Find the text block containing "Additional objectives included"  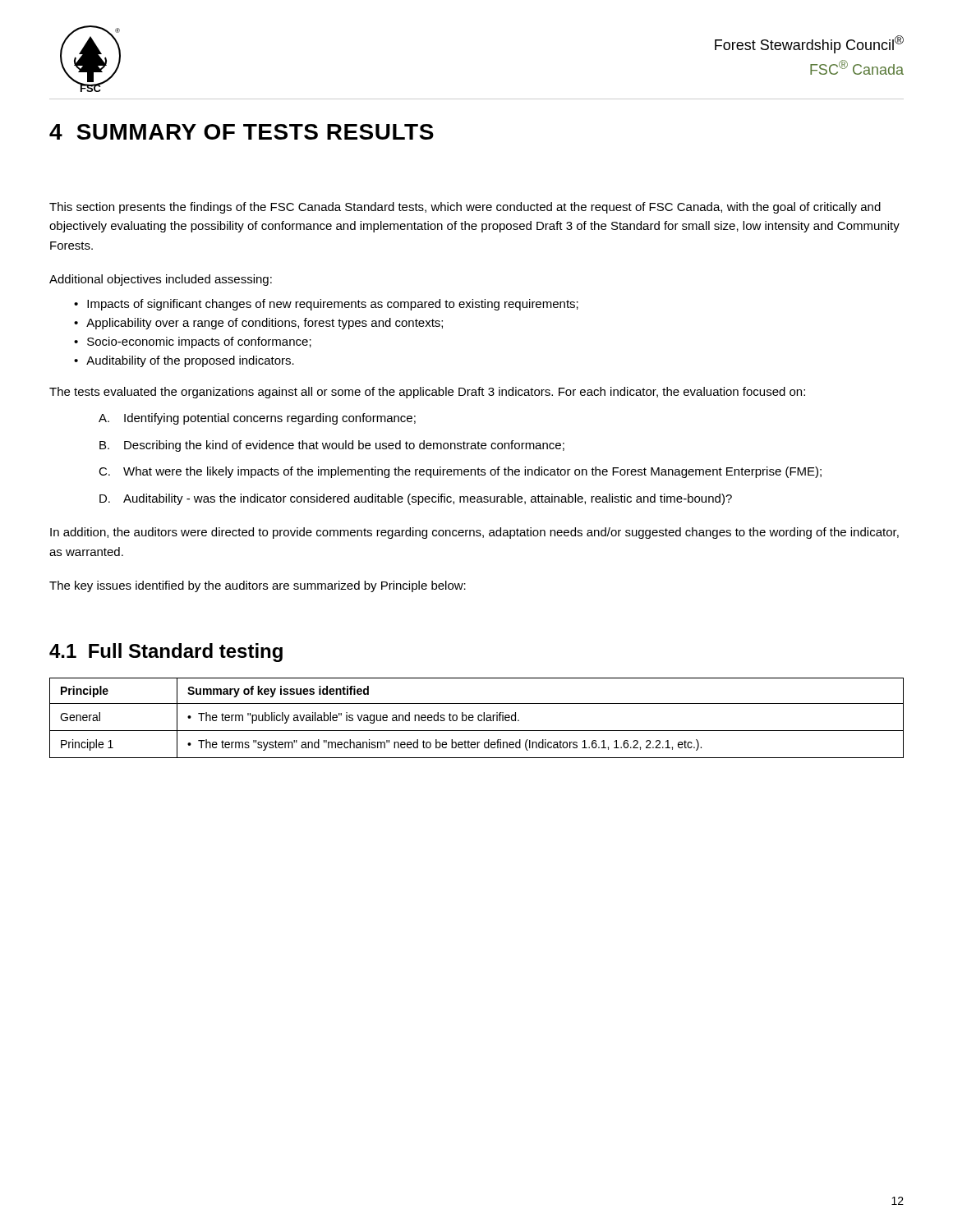point(161,279)
